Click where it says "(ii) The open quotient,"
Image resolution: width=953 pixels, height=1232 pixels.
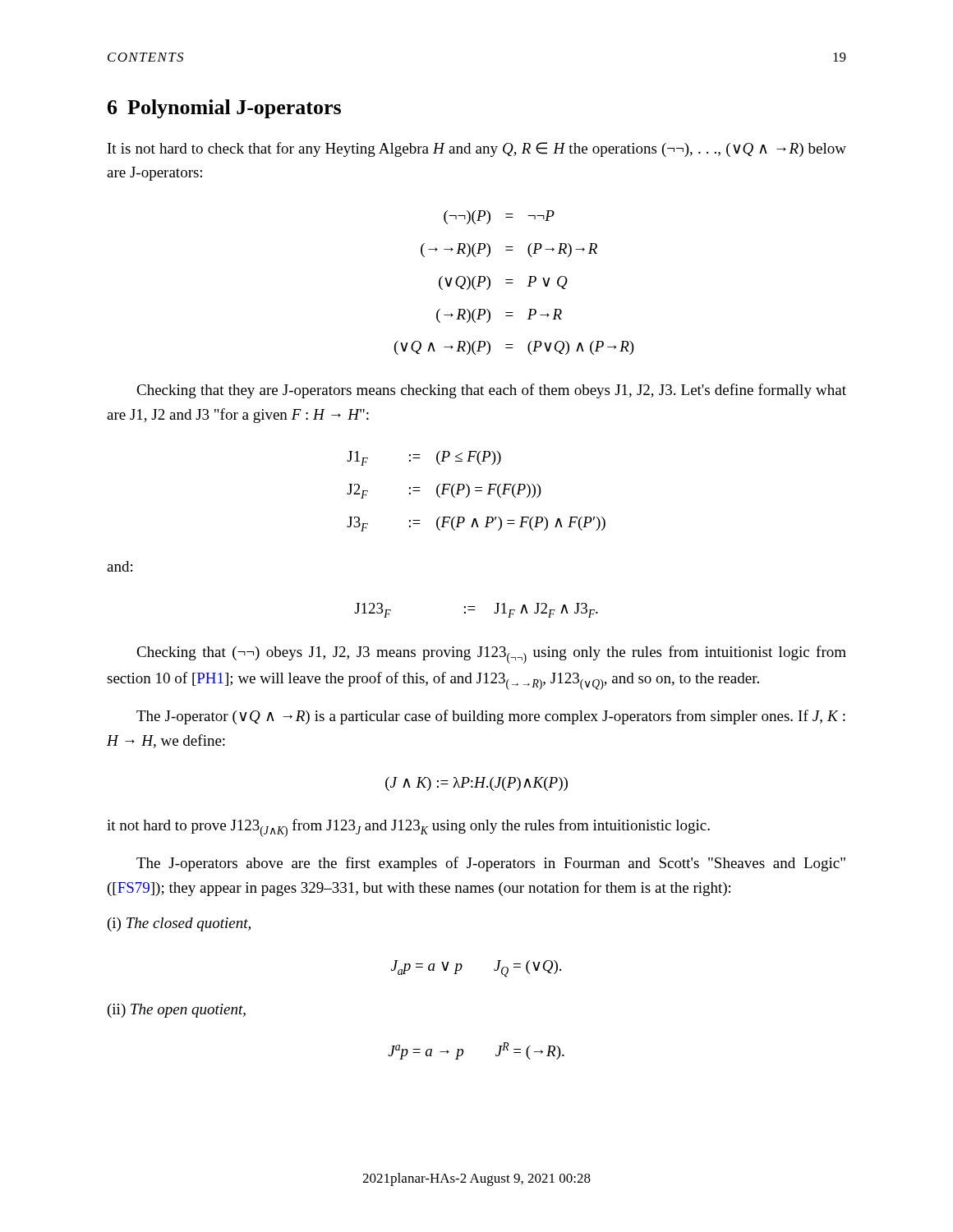(x=177, y=1011)
